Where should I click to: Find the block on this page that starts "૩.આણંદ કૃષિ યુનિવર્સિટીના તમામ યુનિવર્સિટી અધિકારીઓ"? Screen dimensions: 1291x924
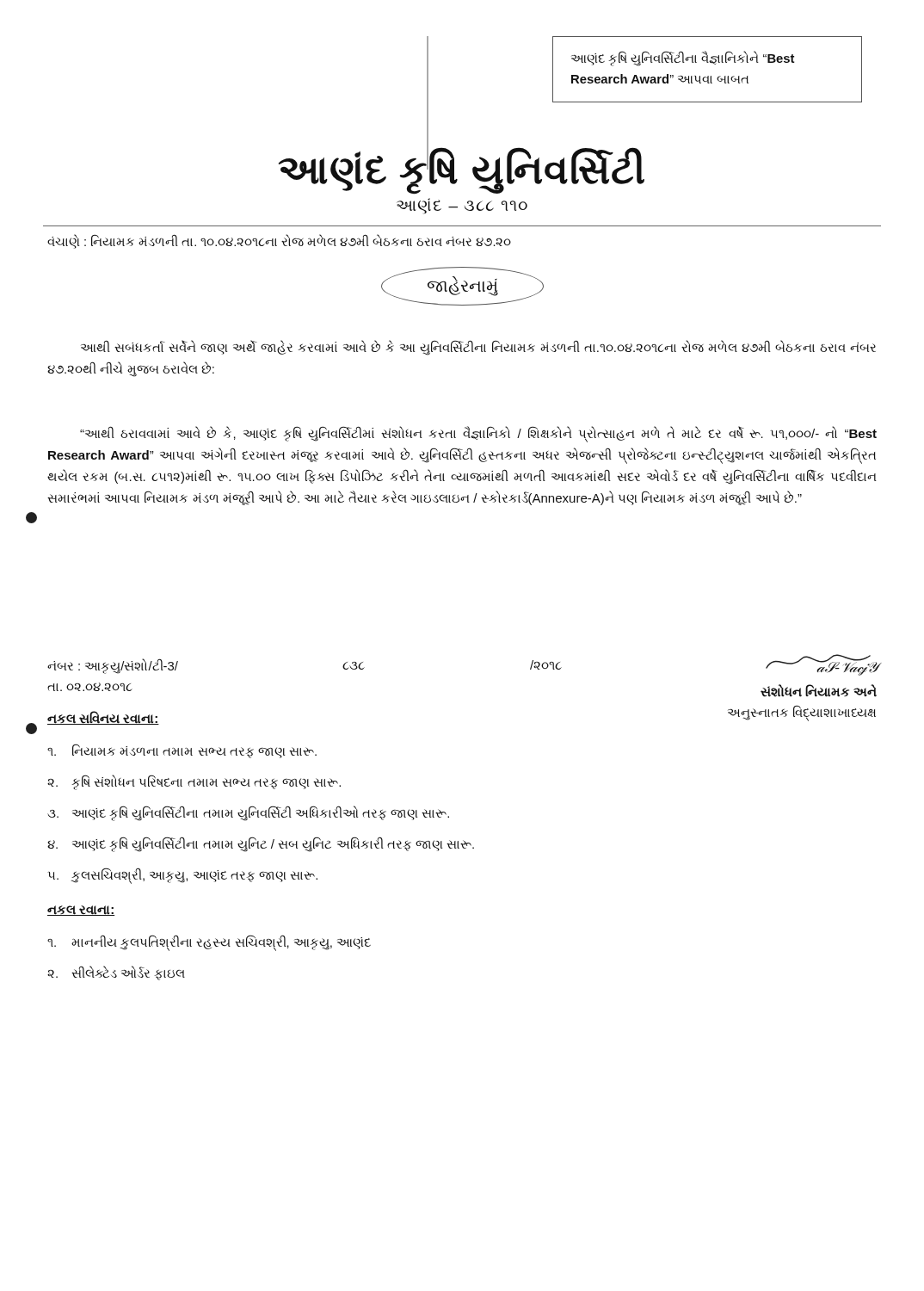tap(249, 813)
